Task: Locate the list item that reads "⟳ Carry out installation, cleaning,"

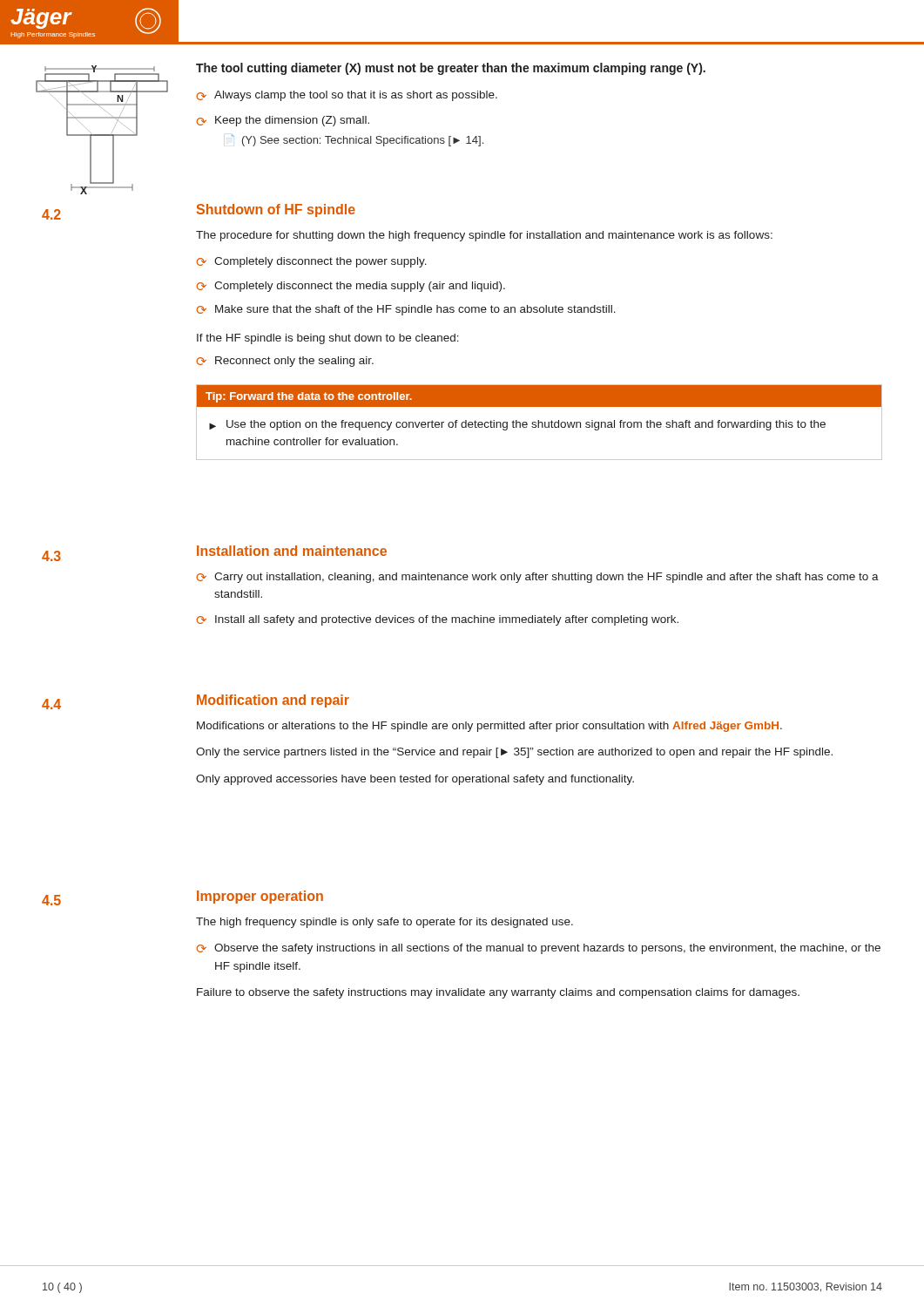Action: (x=539, y=586)
